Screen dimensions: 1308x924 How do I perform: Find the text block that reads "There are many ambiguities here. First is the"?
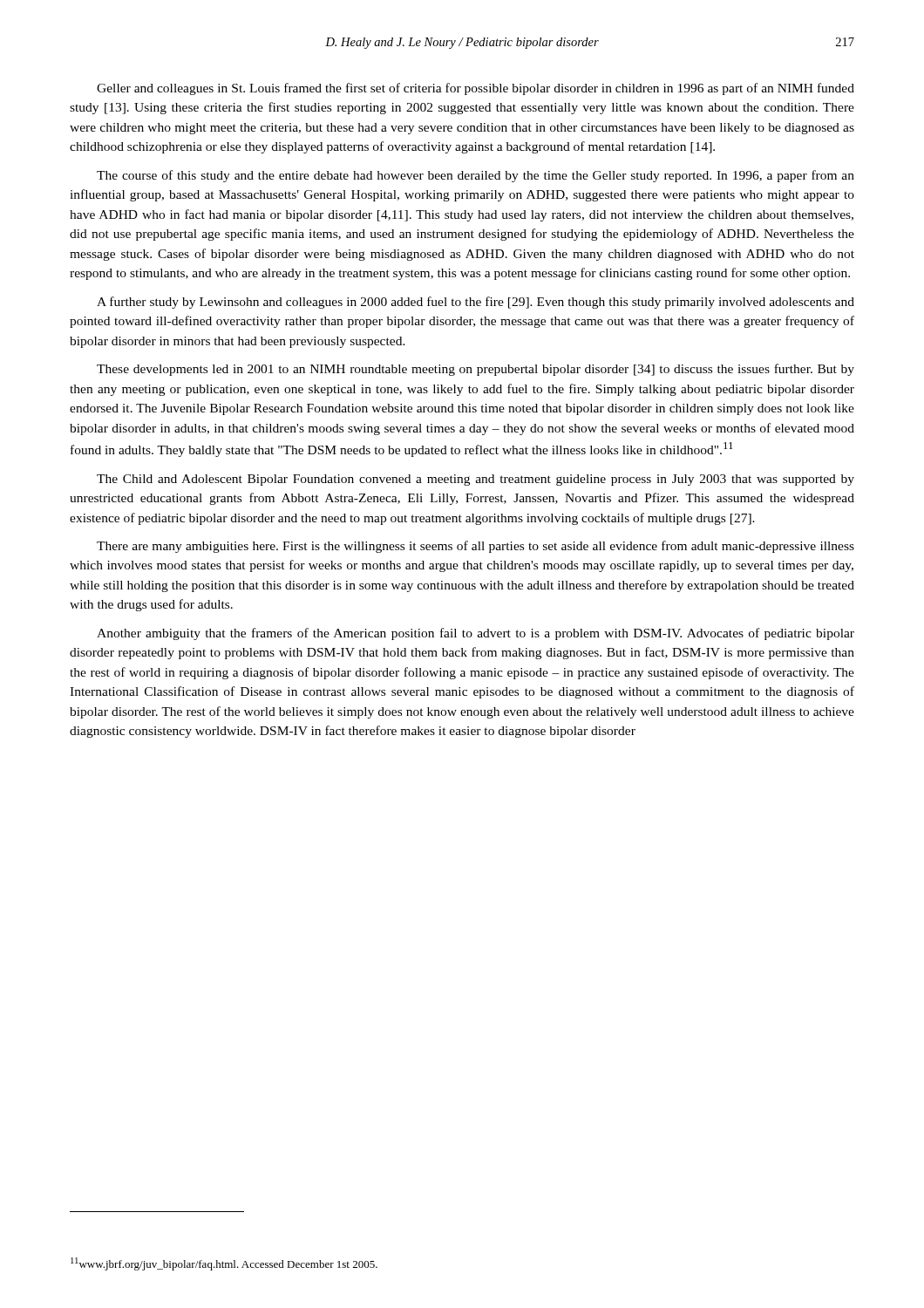pos(462,575)
